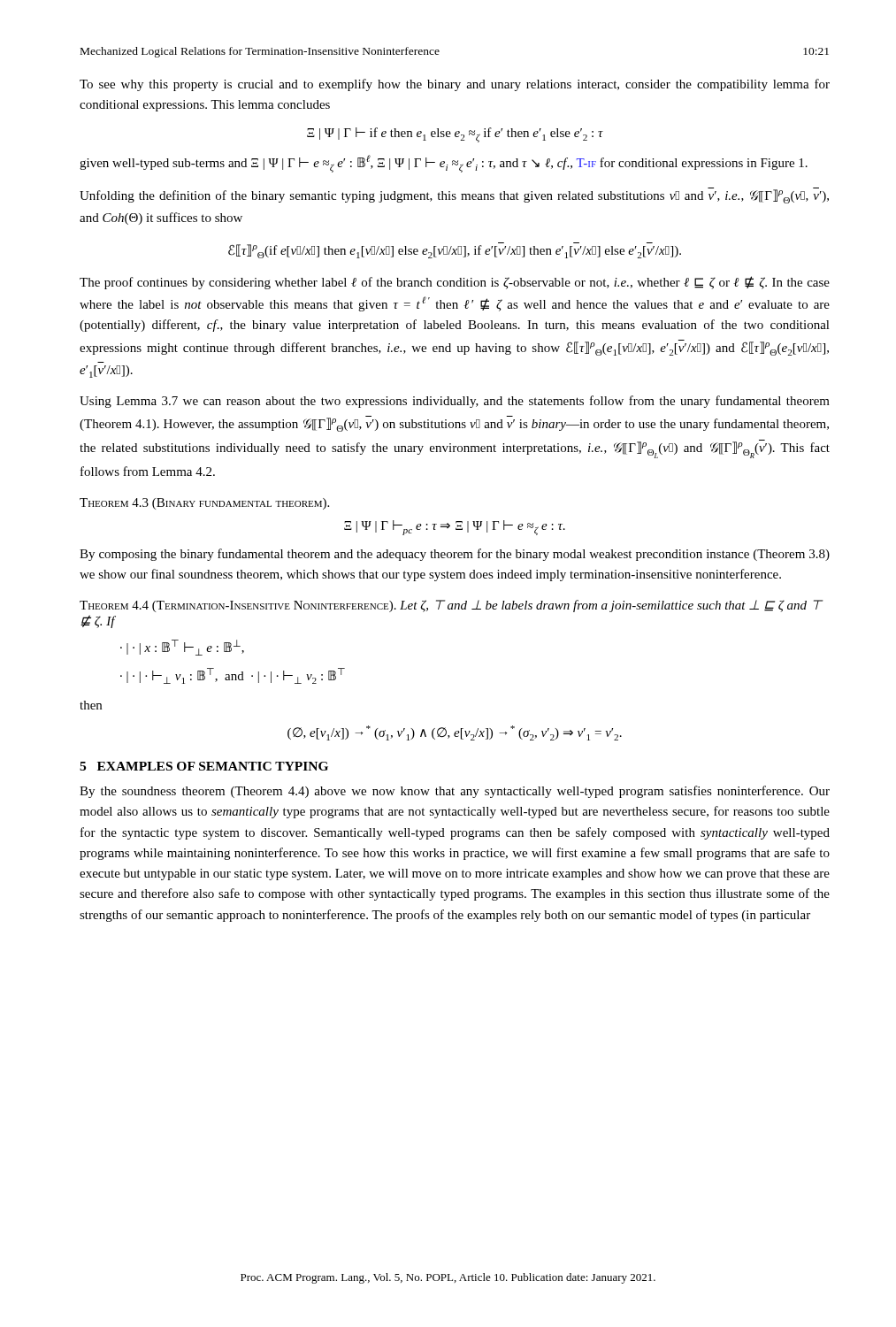Find the passage starting "Using Lemma 3.7 we can"
Viewport: 896px width, 1327px height.
click(x=455, y=436)
